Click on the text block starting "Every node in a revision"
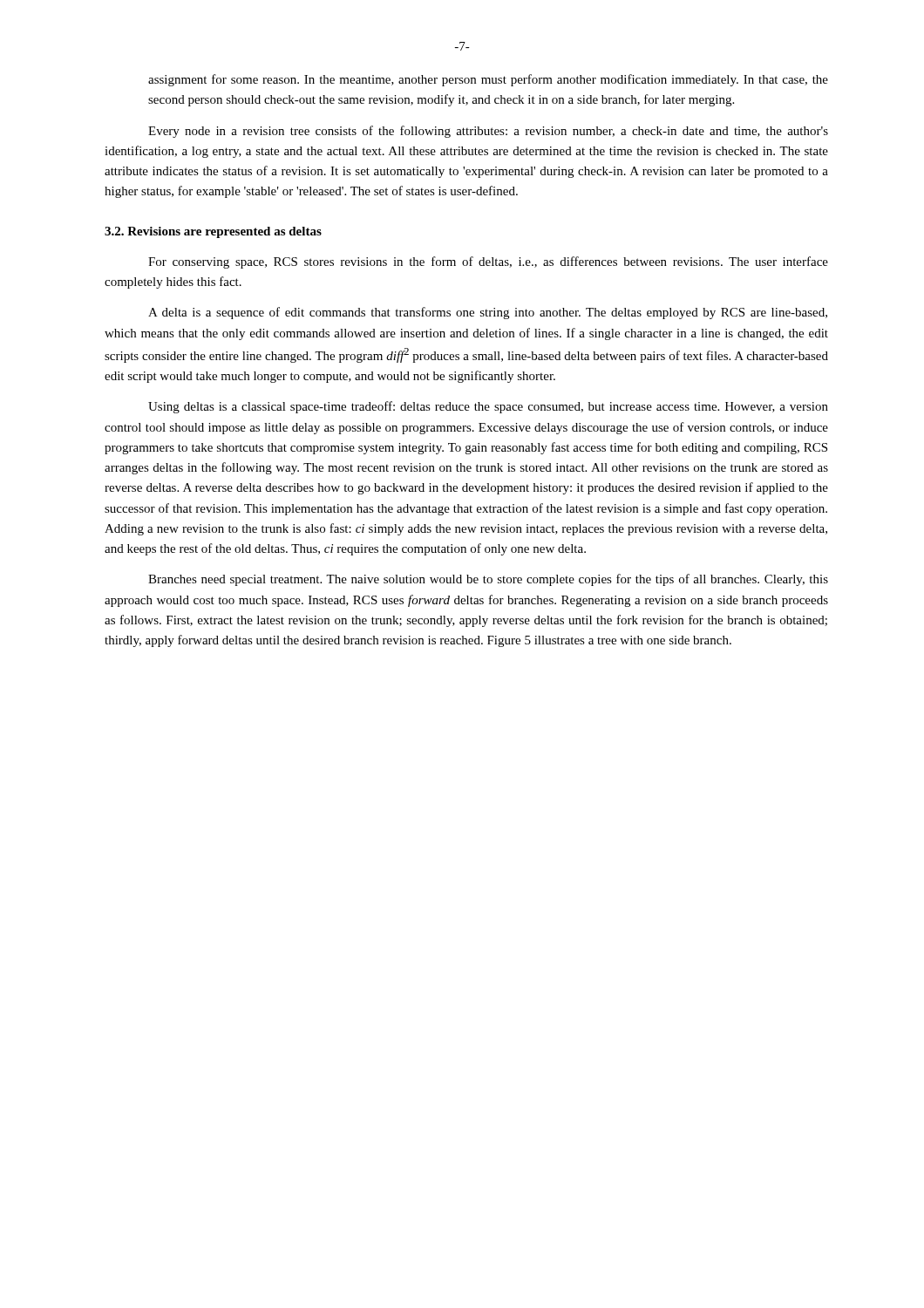 (x=466, y=161)
